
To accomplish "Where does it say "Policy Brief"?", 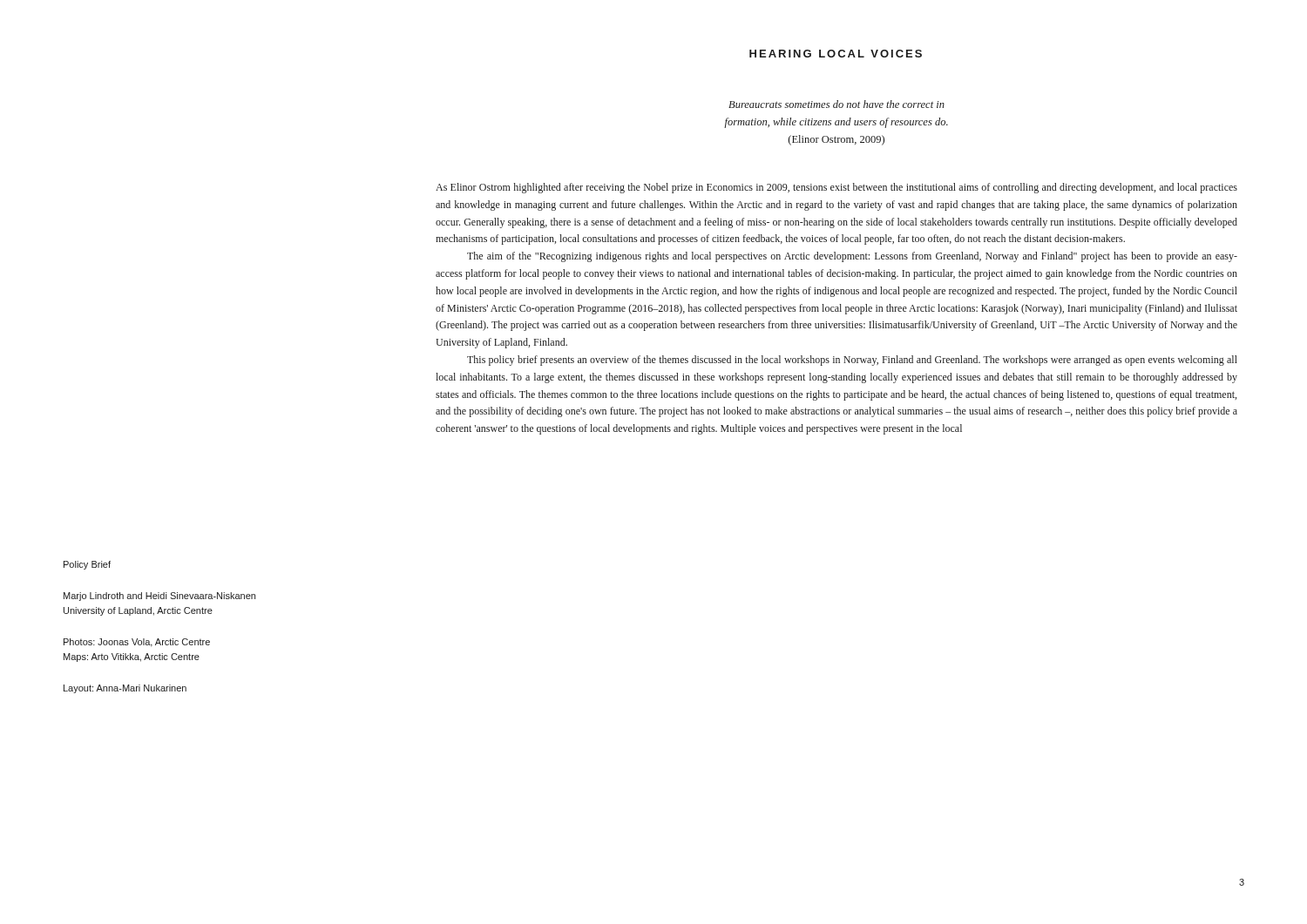I will [87, 565].
